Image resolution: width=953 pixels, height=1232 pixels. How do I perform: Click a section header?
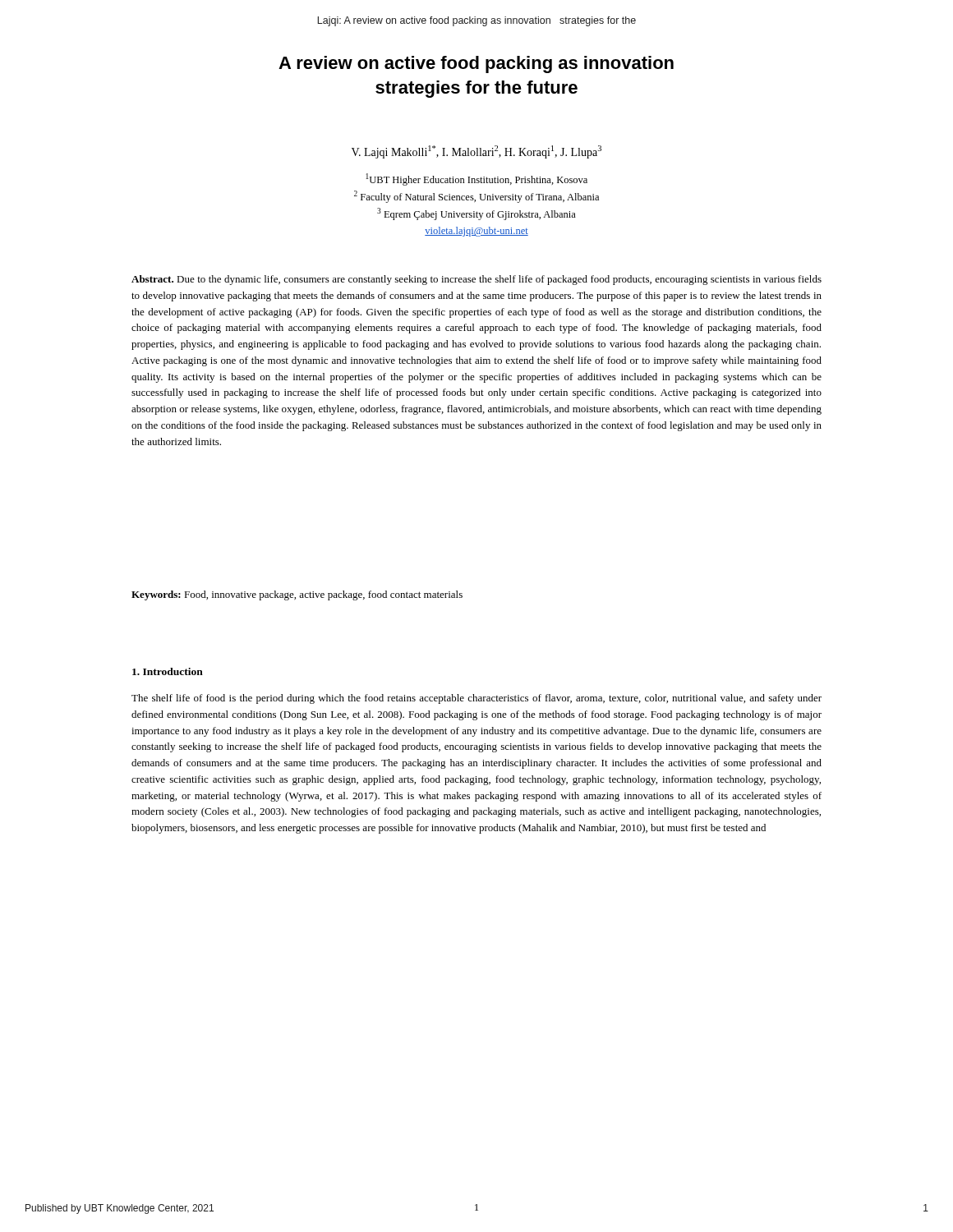click(x=167, y=671)
